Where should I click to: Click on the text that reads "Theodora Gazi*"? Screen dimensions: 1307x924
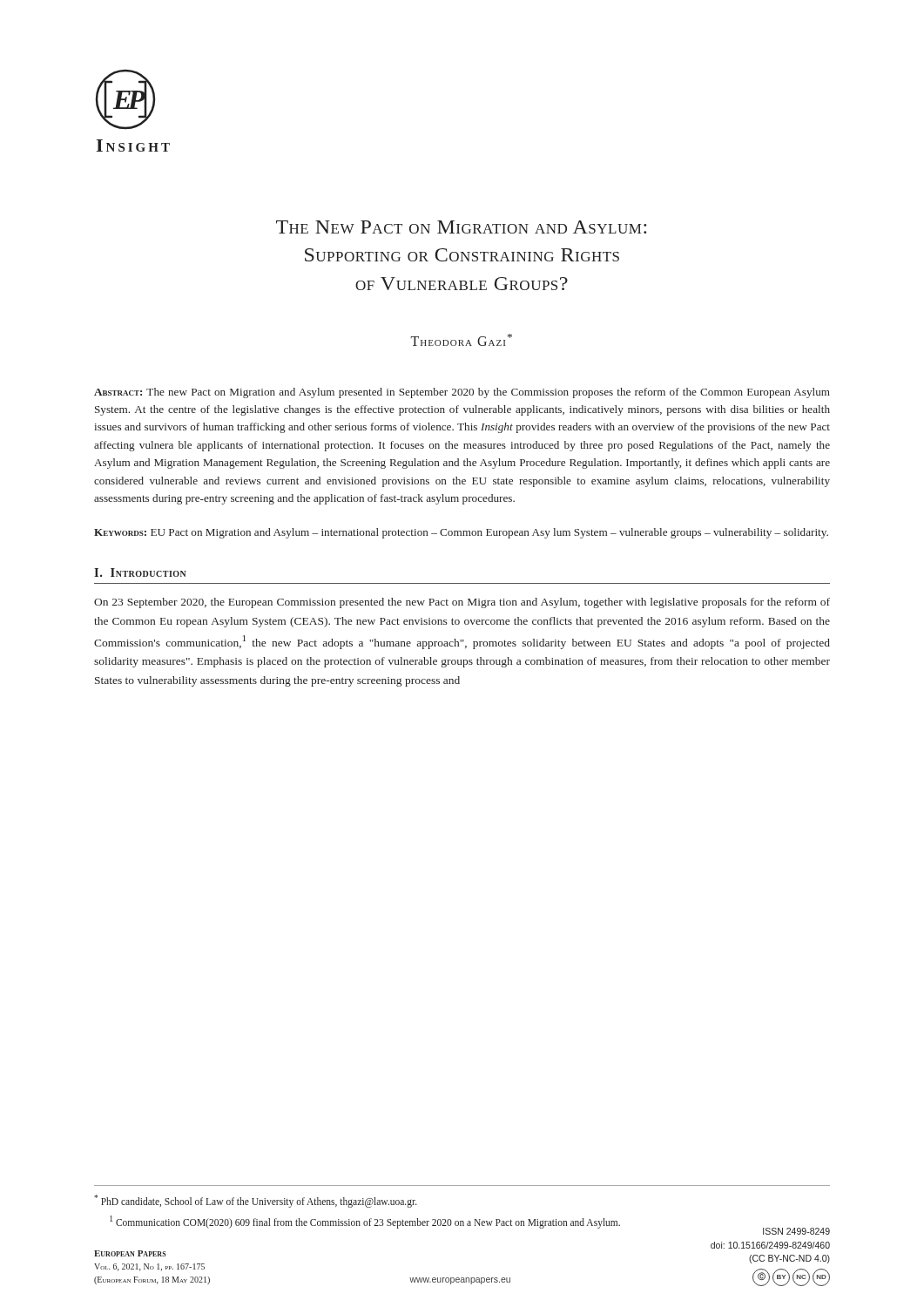[462, 340]
